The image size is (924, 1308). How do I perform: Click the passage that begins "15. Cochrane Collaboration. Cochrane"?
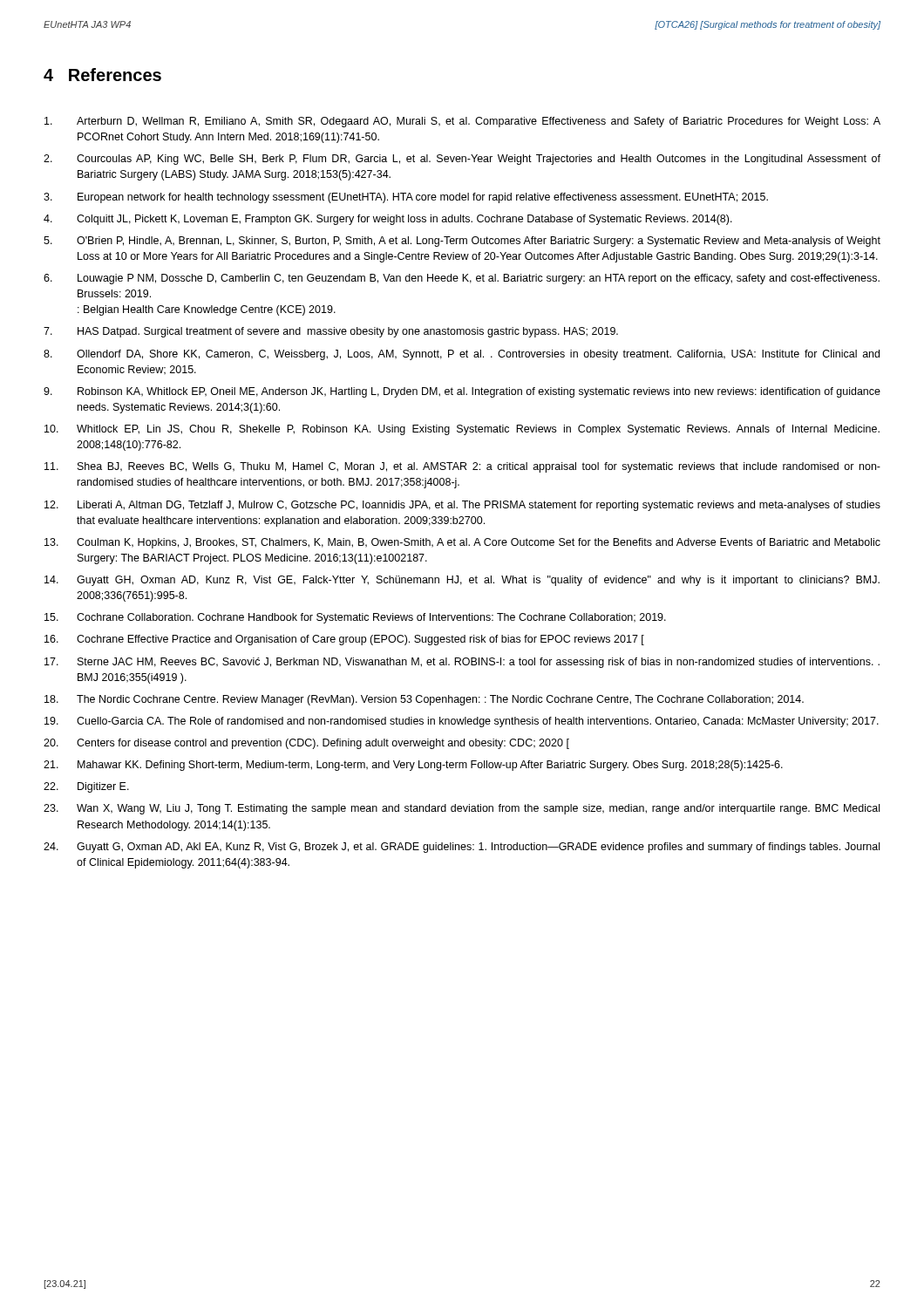(462, 618)
